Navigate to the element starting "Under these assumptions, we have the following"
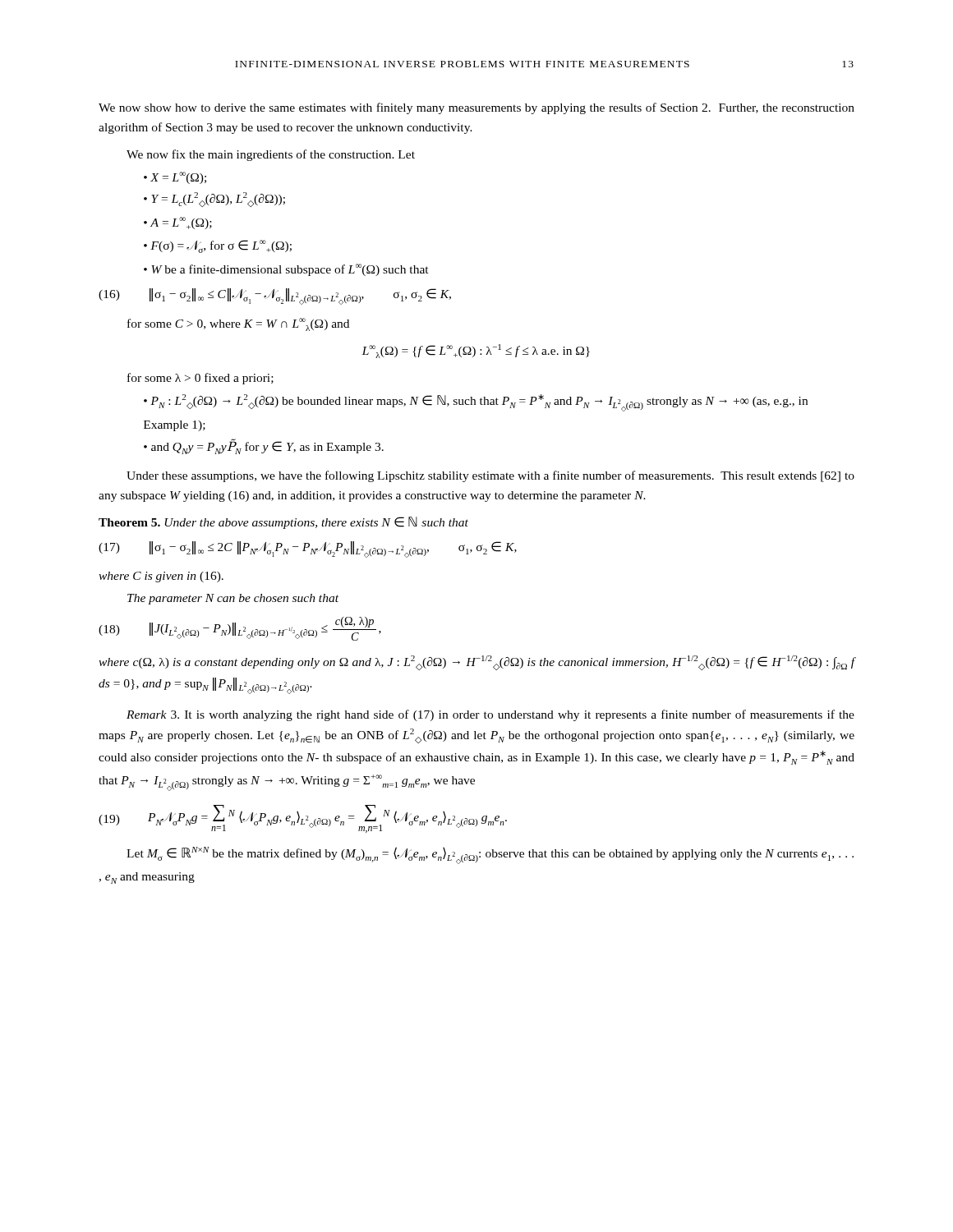This screenshot has height=1232, width=953. pyautogui.click(x=476, y=485)
